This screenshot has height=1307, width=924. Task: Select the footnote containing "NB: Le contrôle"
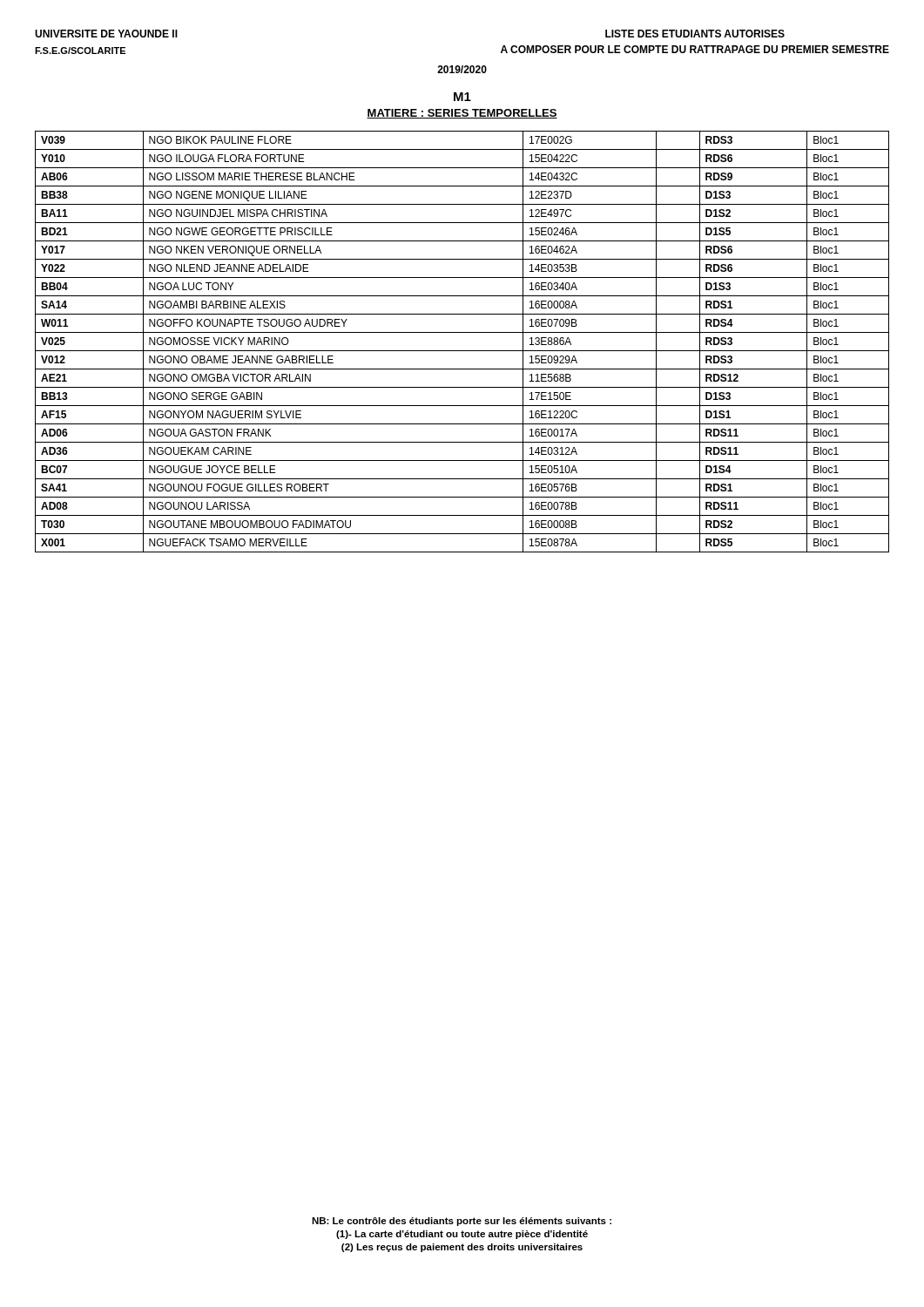(462, 1234)
